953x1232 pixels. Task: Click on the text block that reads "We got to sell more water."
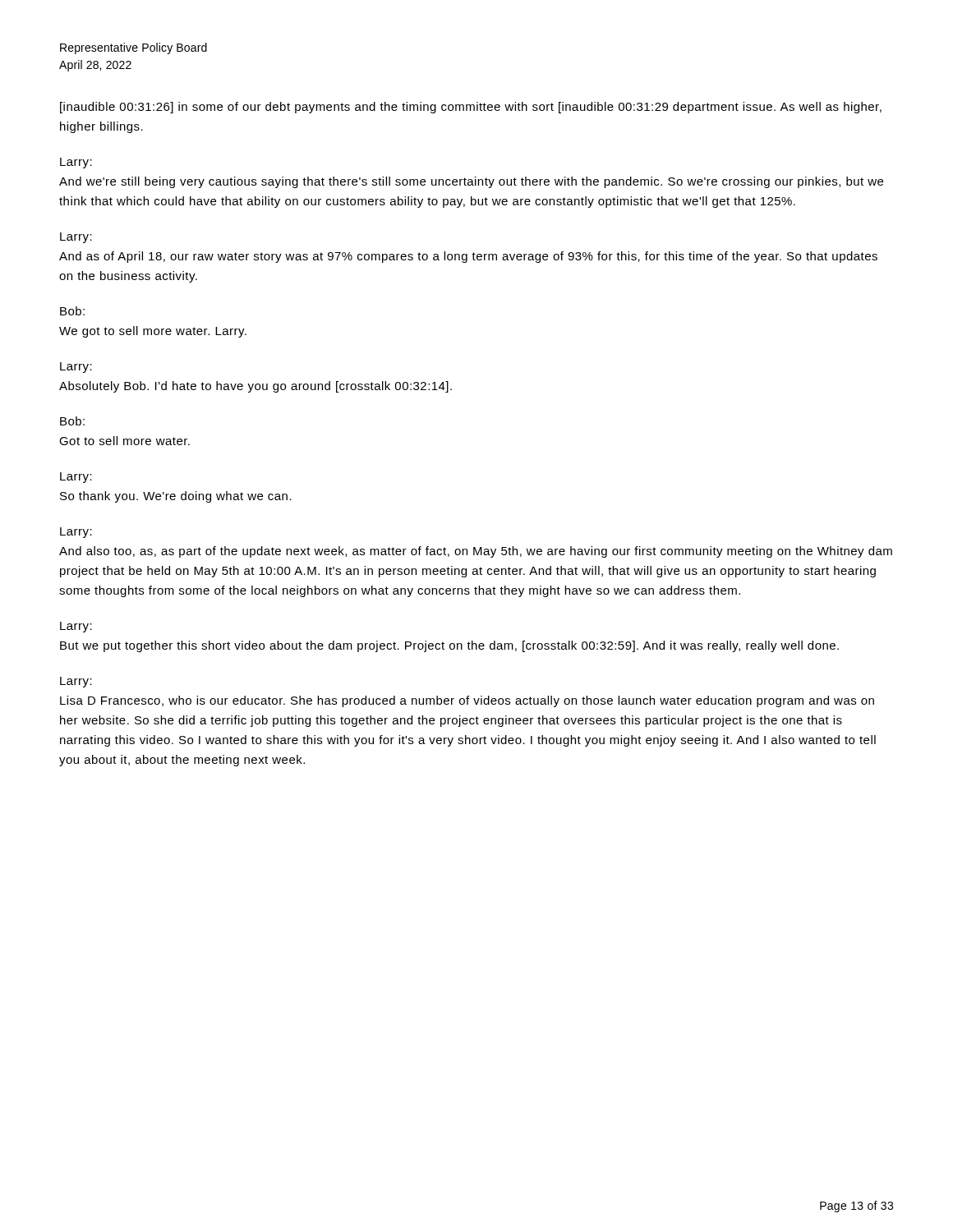pyautogui.click(x=153, y=331)
